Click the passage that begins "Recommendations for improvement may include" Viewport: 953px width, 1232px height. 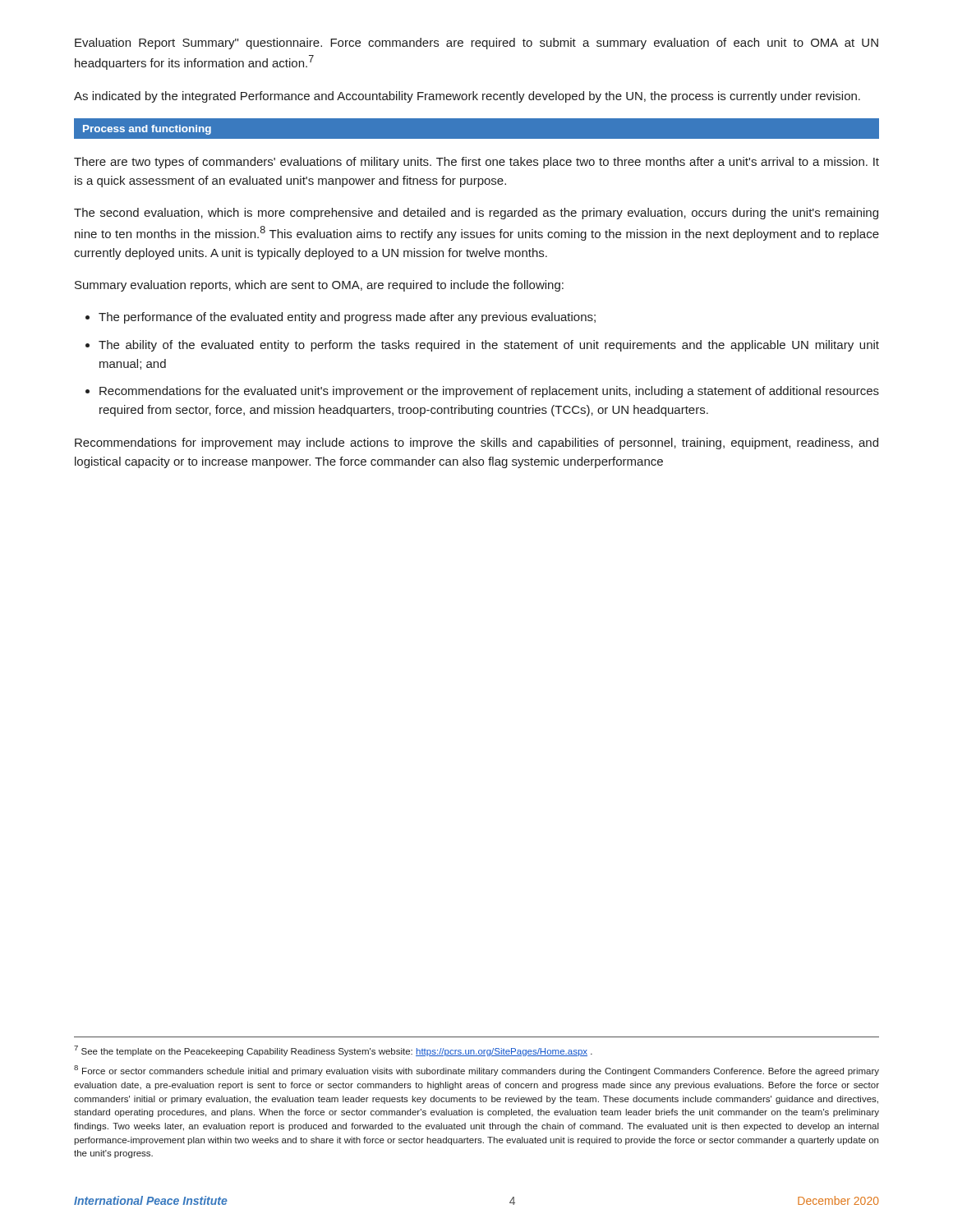pyautogui.click(x=476, y=451)
